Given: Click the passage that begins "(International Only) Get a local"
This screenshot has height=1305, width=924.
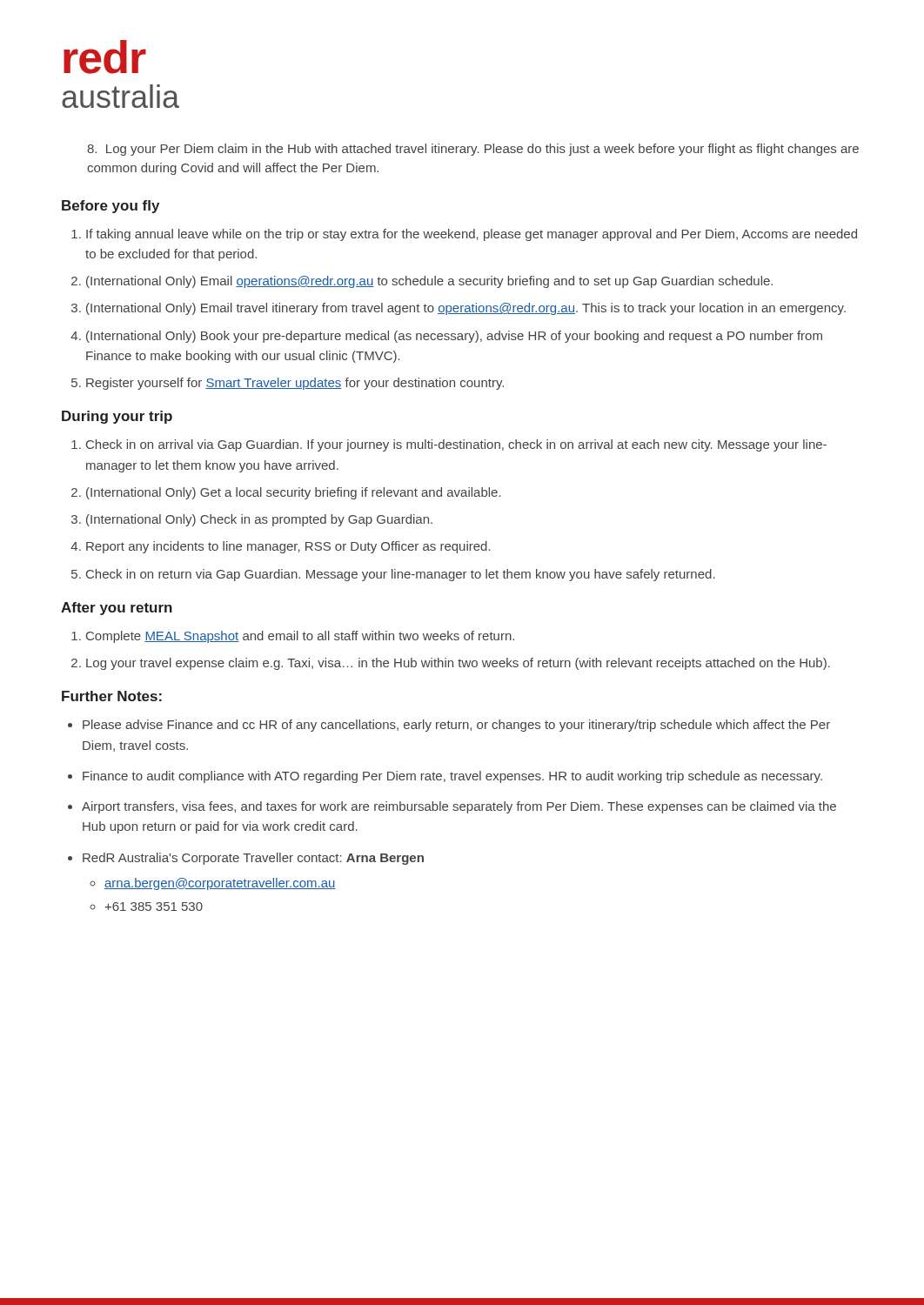Looking at the screenshot, I should [x=293, y=492].
